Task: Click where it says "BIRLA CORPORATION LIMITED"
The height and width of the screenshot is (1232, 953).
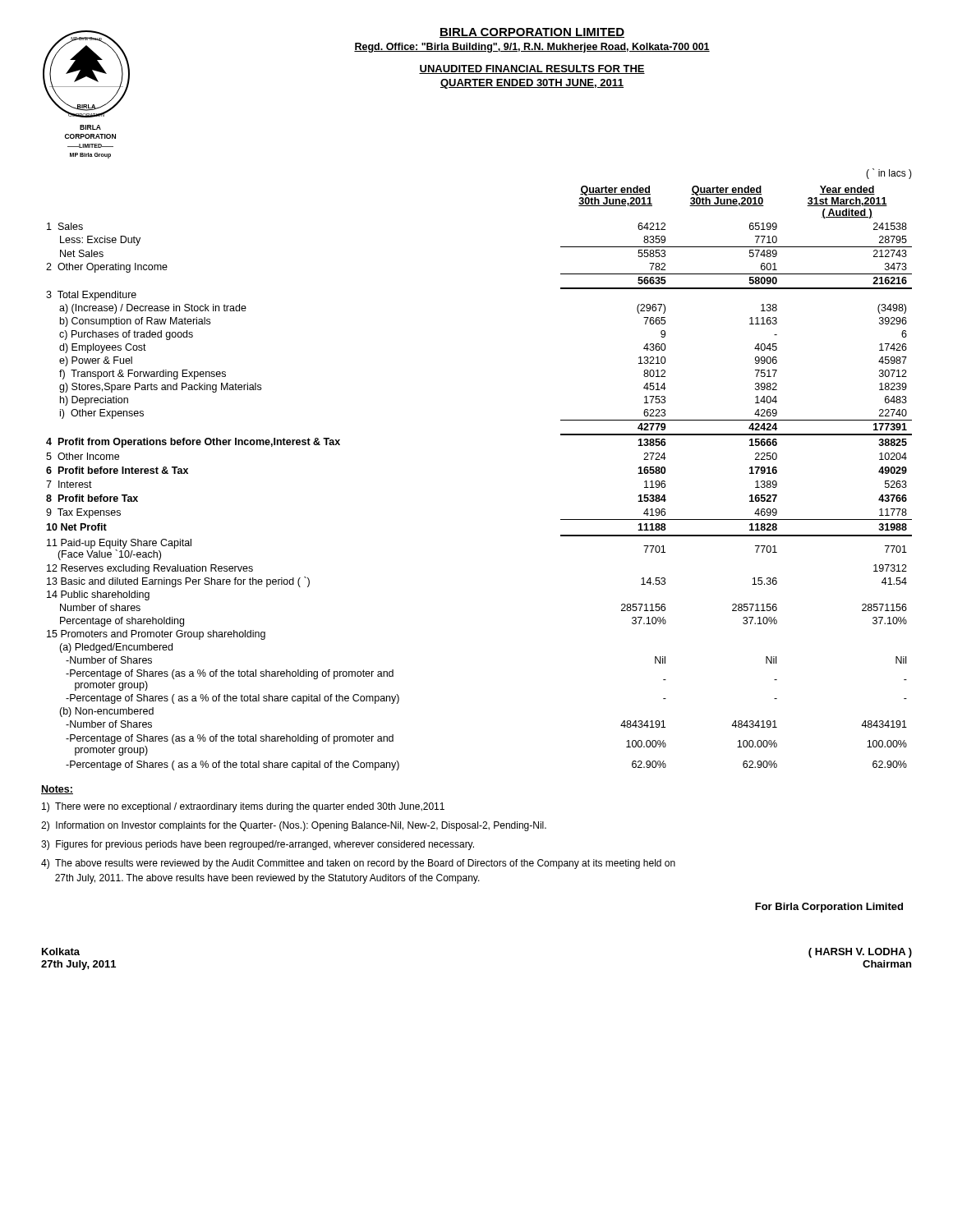Action: pyautogui.click(x=532, y=32)
